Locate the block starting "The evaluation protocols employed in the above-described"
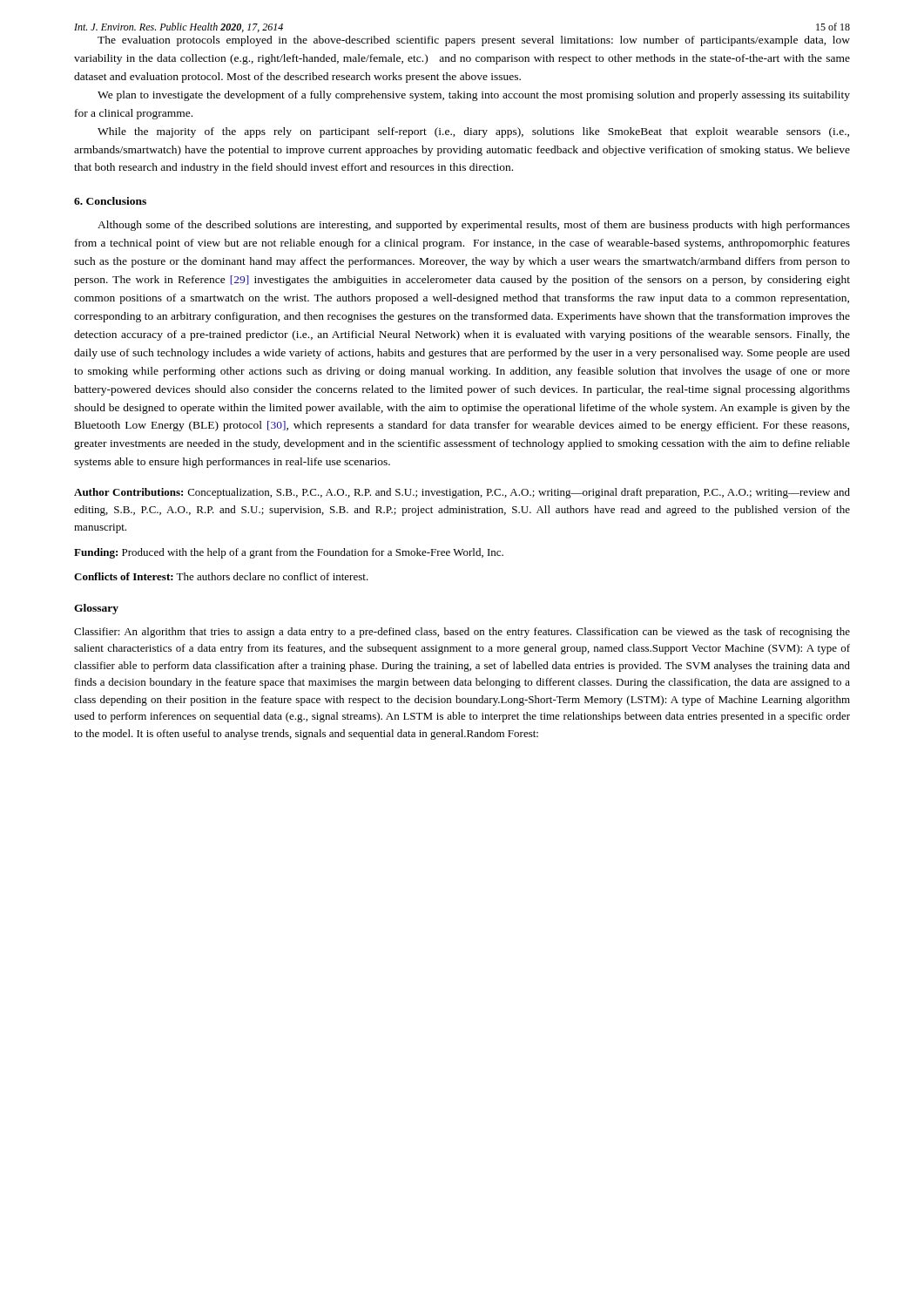Viewport: 924px width, 1307px height. [x=462, y=59]
